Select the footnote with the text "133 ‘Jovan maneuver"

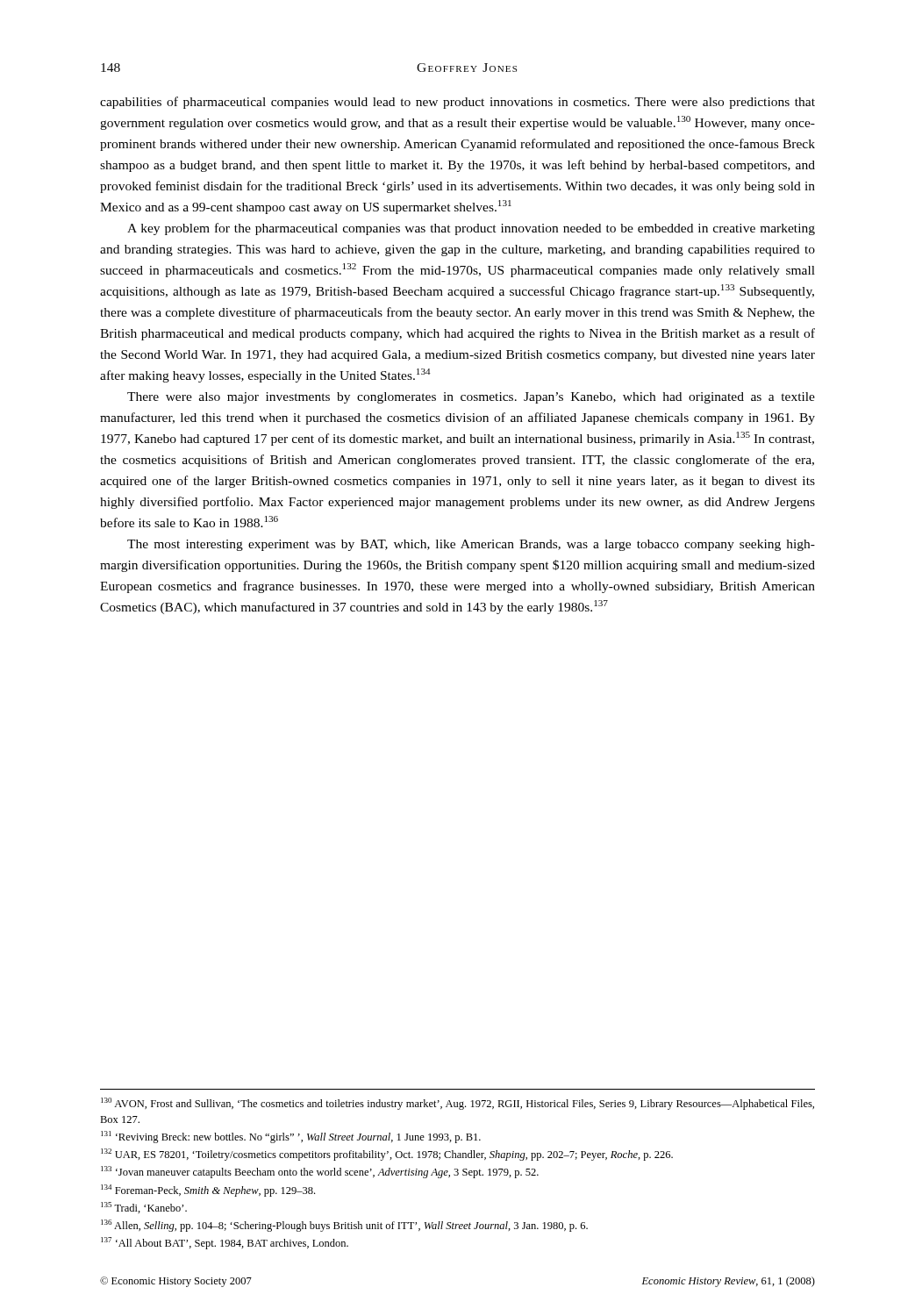pos(319,1172)
